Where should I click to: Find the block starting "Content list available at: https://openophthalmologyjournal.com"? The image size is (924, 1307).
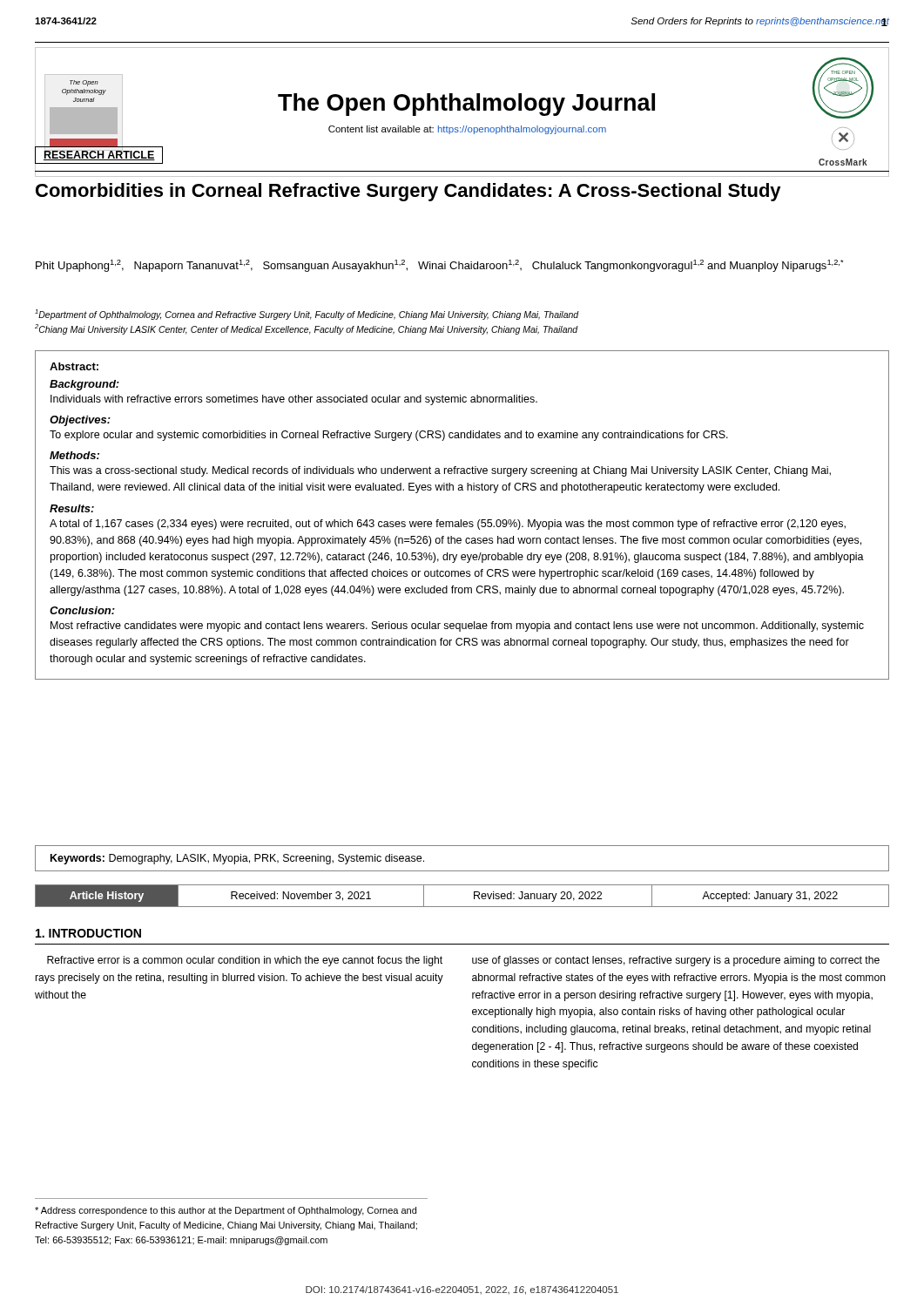467,129
